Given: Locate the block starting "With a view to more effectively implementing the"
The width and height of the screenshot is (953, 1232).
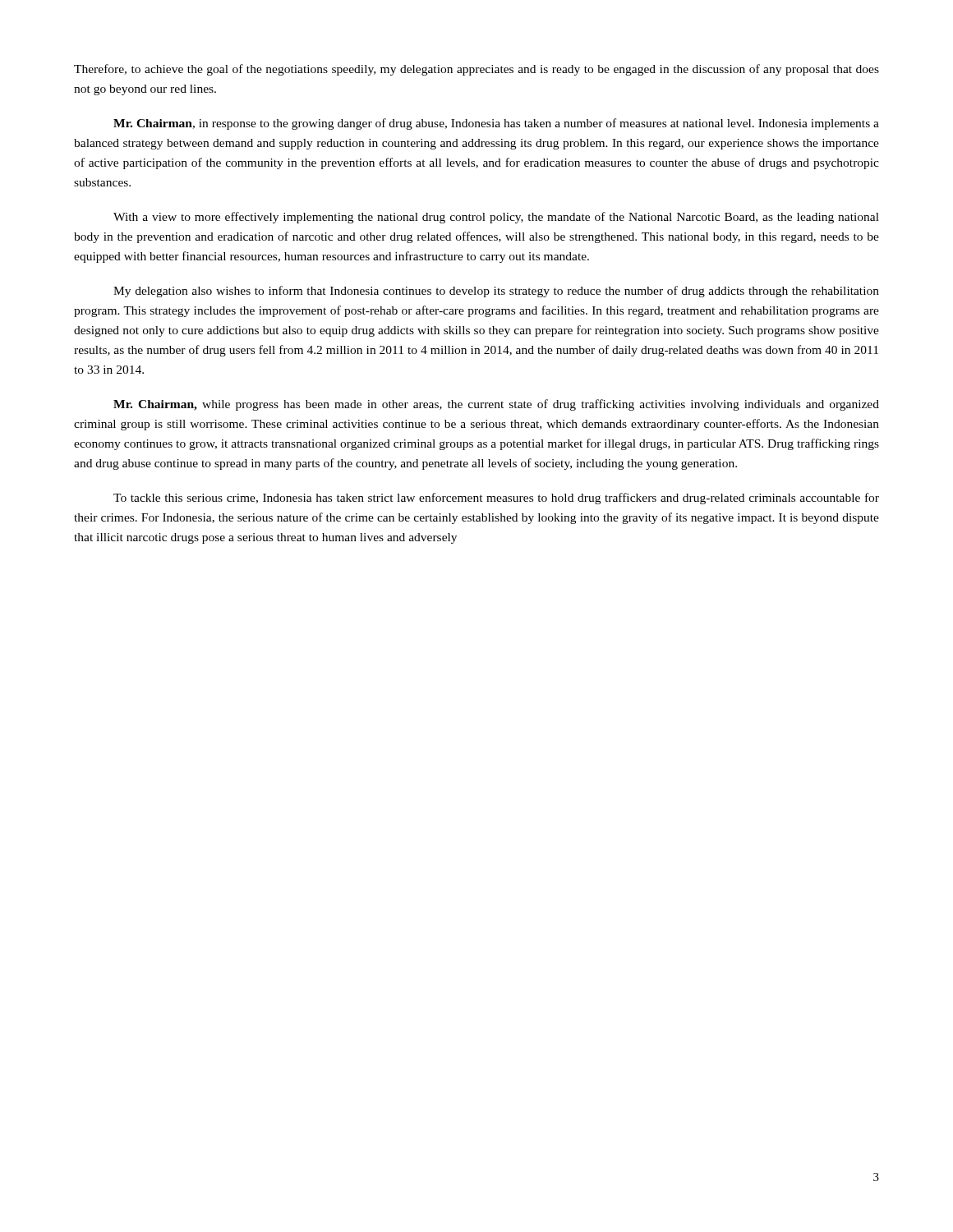Looking at the screenshot, I should 476,237.
